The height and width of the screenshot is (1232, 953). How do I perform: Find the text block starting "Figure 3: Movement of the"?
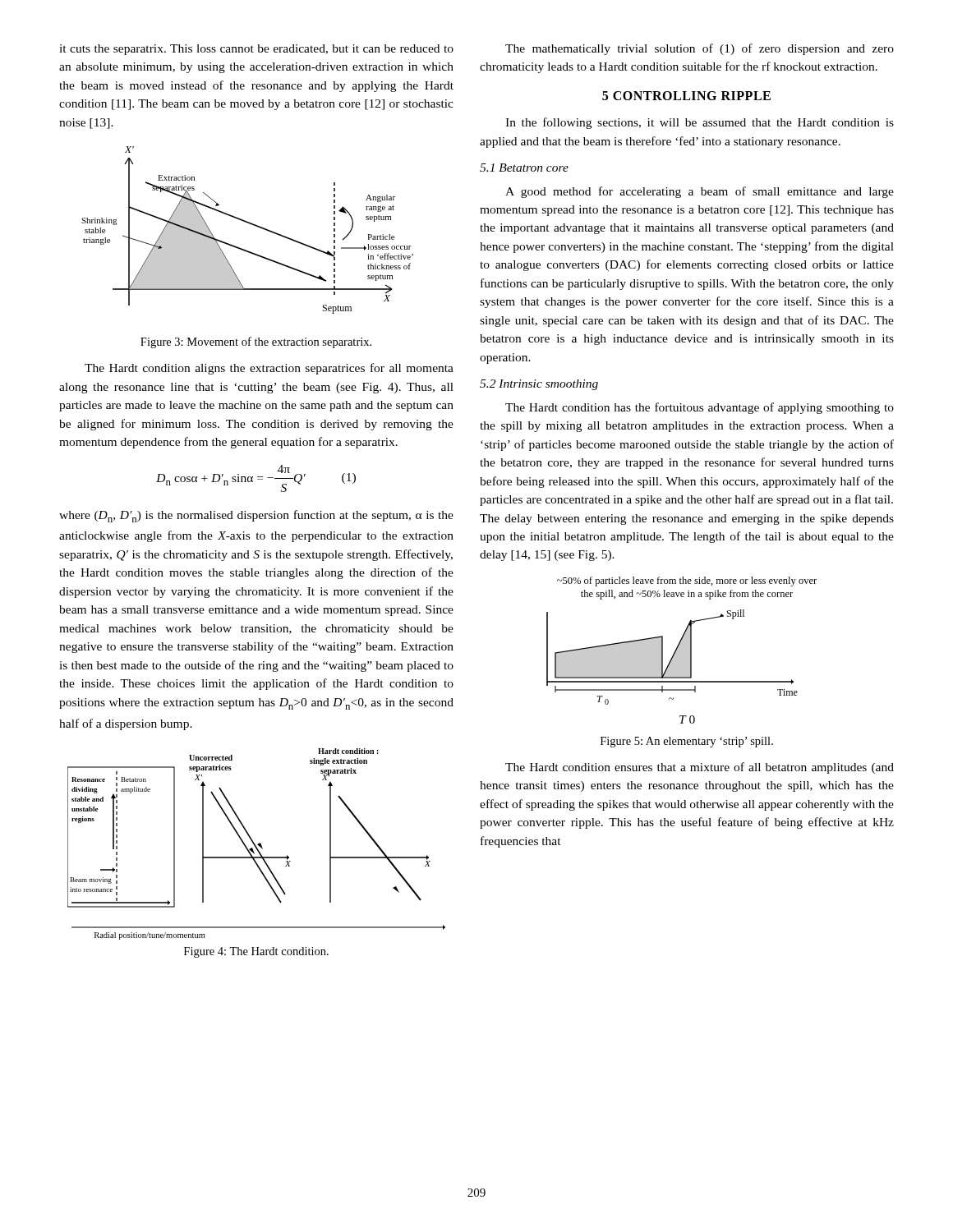[x=256, y=342]
